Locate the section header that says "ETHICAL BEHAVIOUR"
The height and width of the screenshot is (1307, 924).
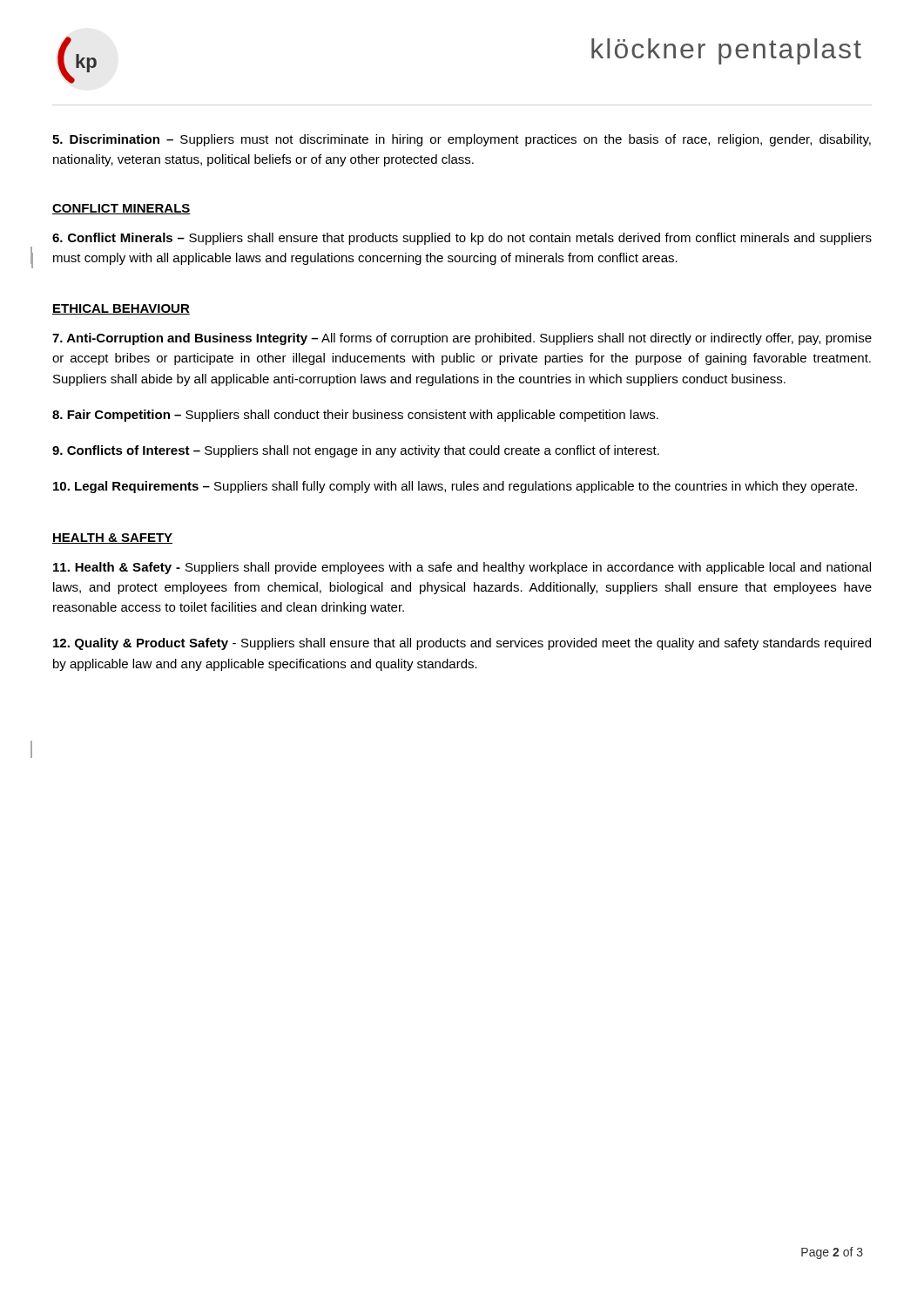point(121,308)
